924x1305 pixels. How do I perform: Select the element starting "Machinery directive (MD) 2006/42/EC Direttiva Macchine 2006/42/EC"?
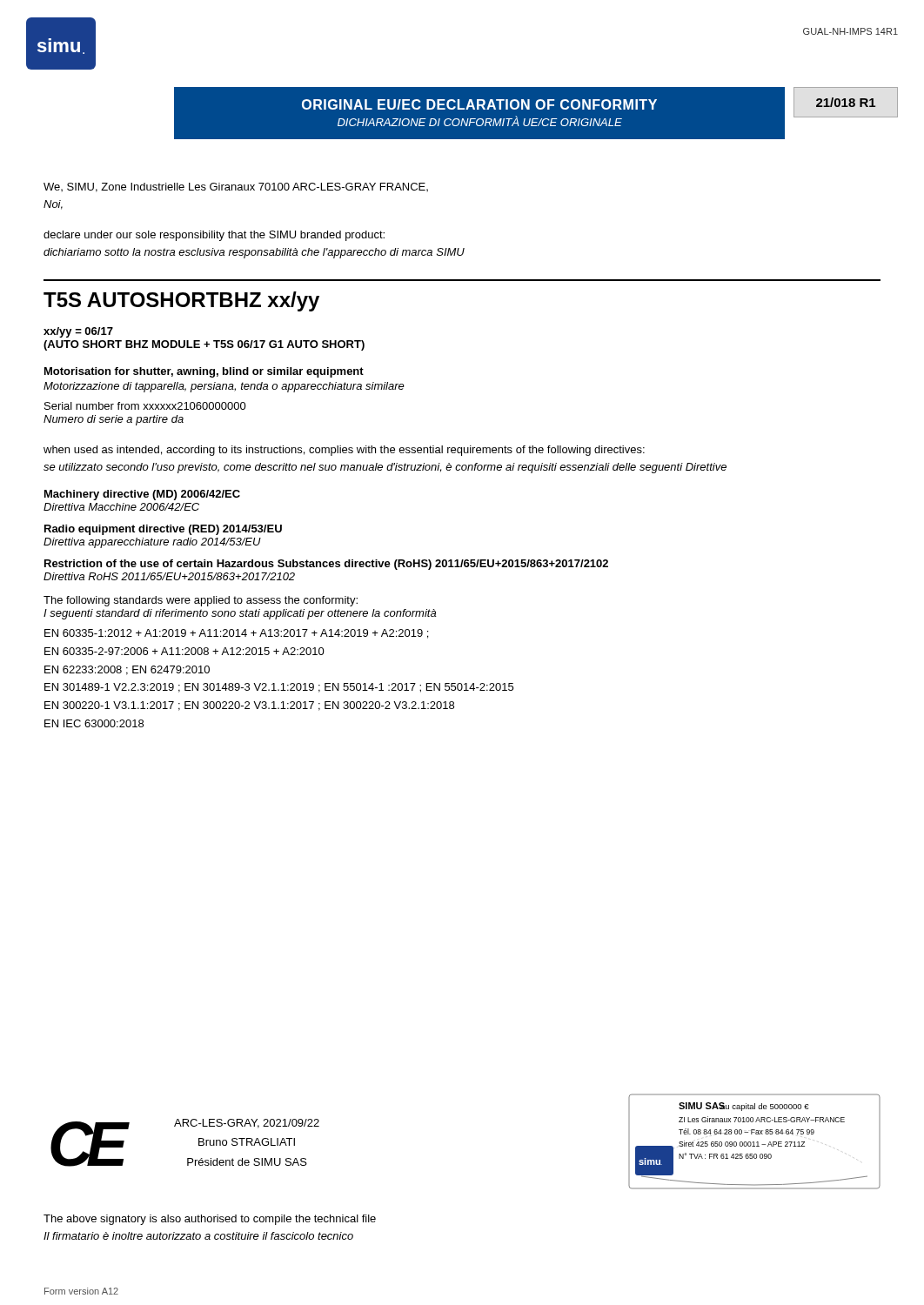142,500
